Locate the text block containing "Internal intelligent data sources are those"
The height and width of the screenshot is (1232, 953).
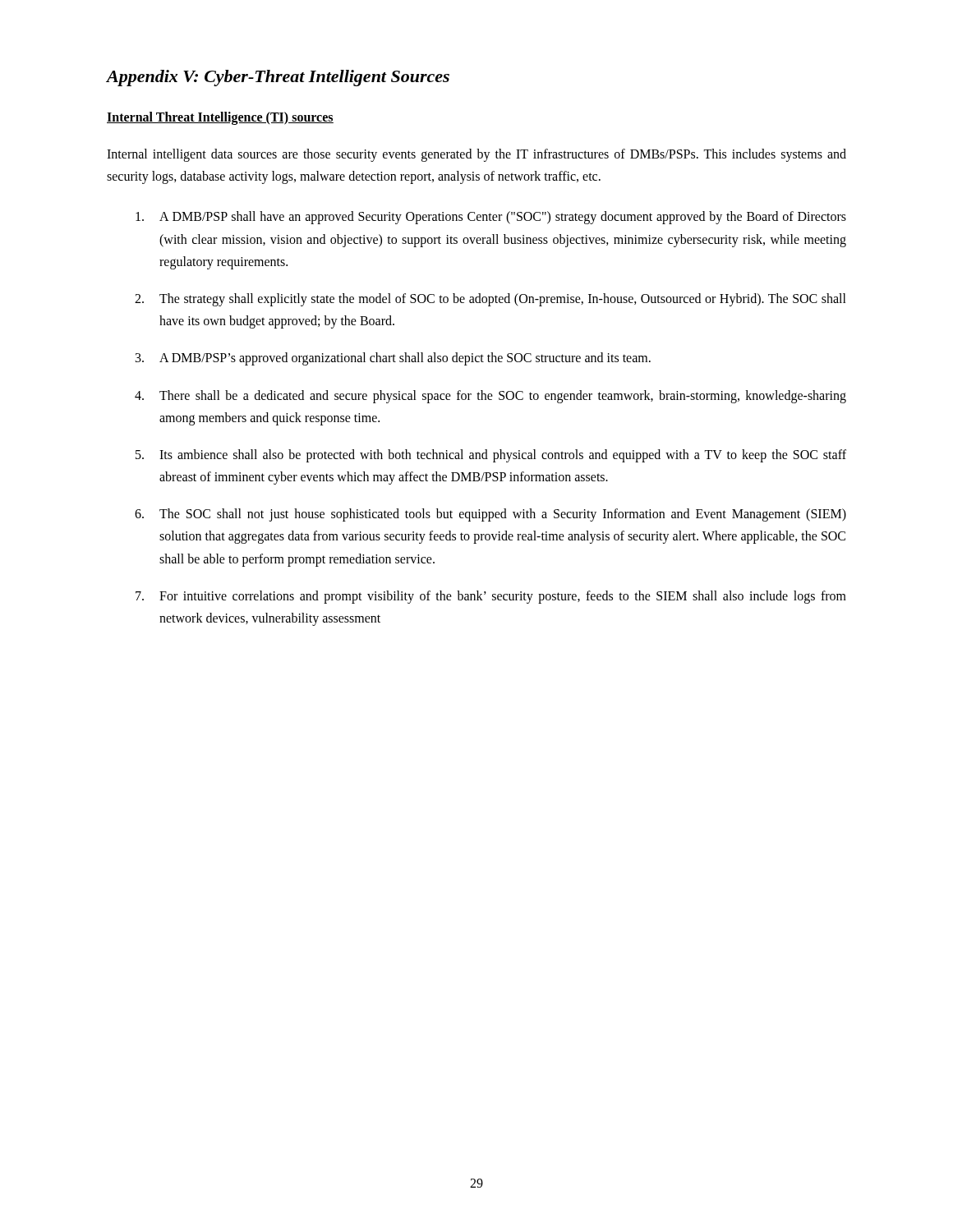click(x=476, y=165)
